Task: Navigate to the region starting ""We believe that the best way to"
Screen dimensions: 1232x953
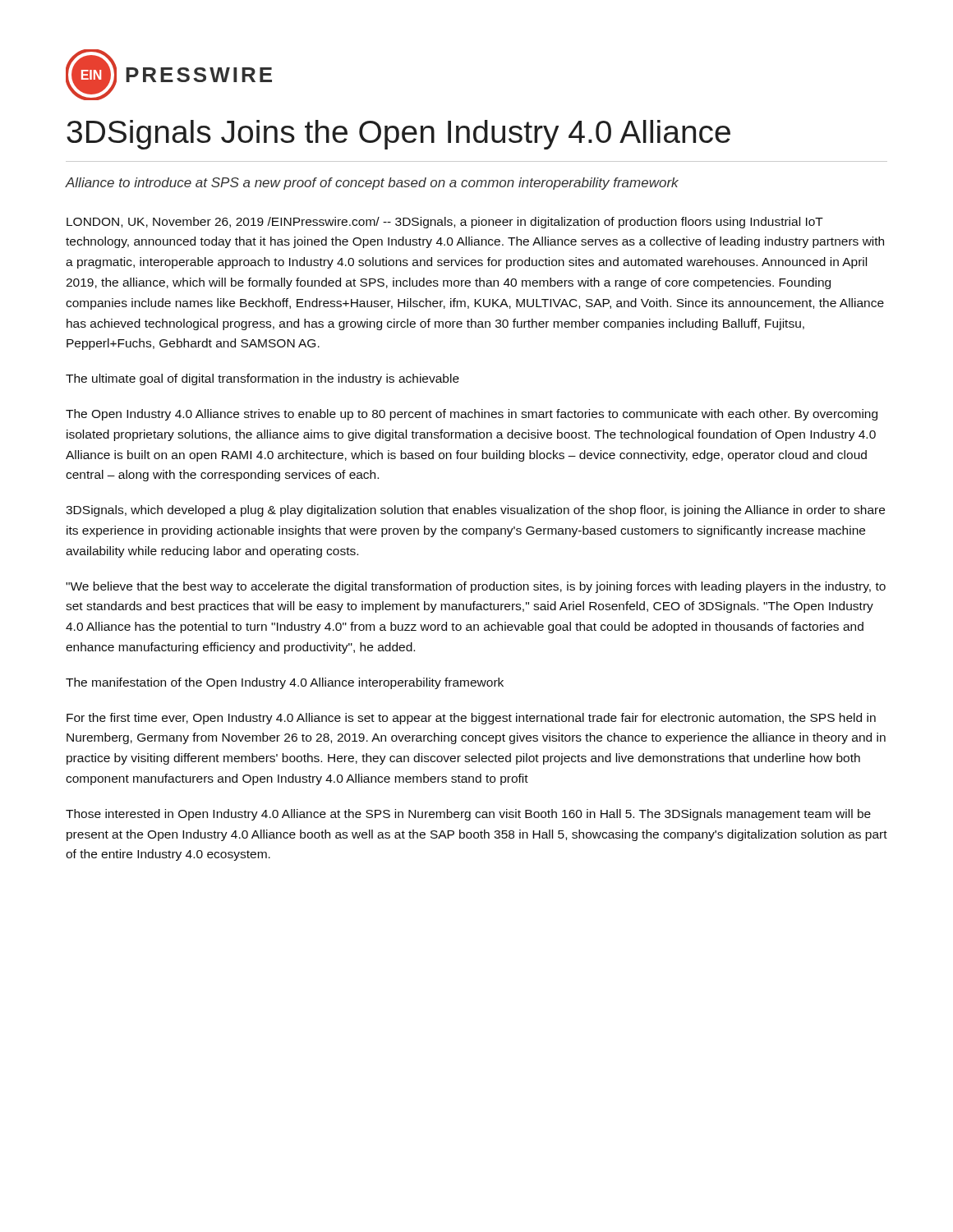Action: 476,616
